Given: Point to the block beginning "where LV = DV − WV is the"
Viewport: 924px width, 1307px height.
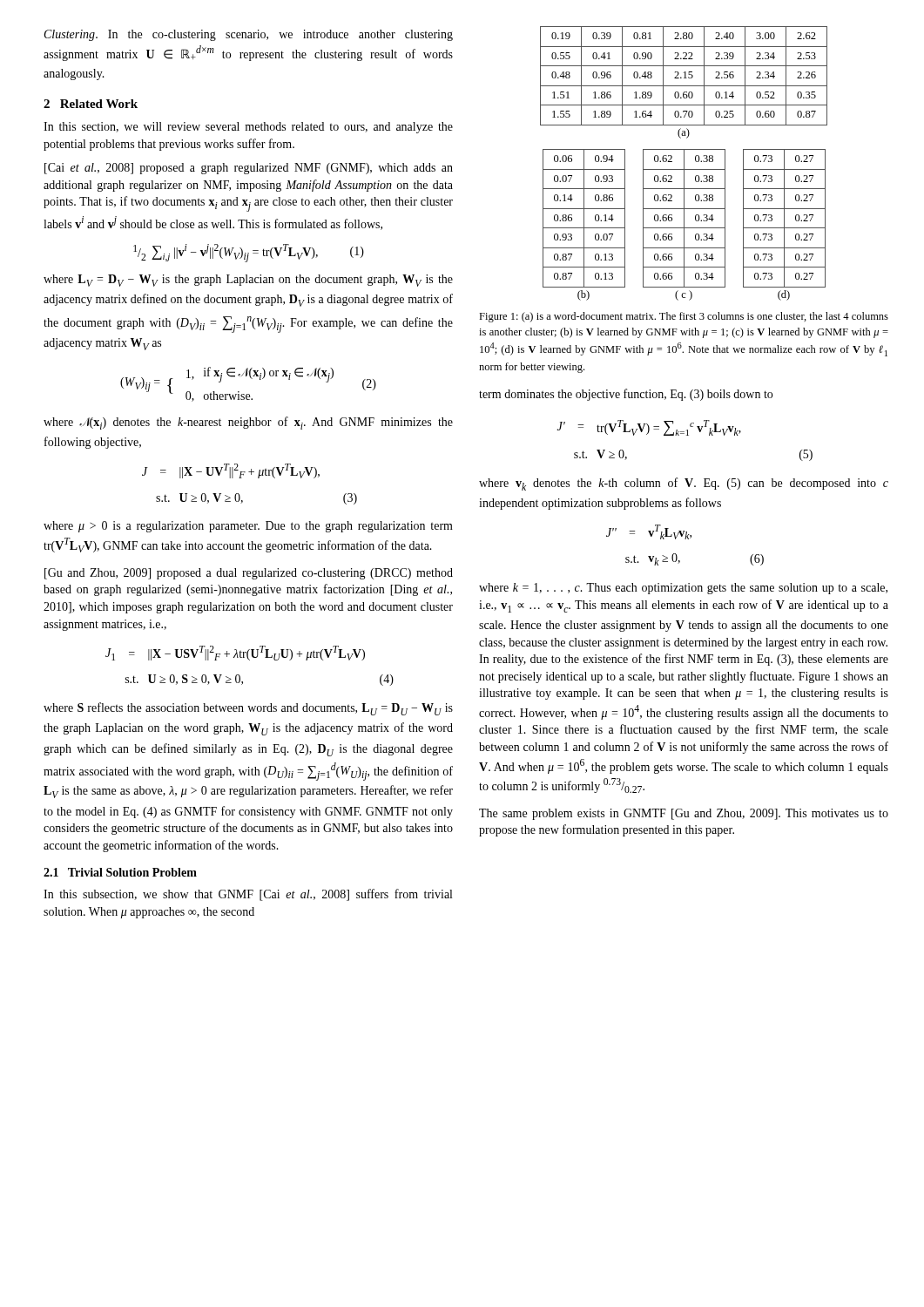Looking at the screenshot, I should pyautogui.click(x=248, y=313).
